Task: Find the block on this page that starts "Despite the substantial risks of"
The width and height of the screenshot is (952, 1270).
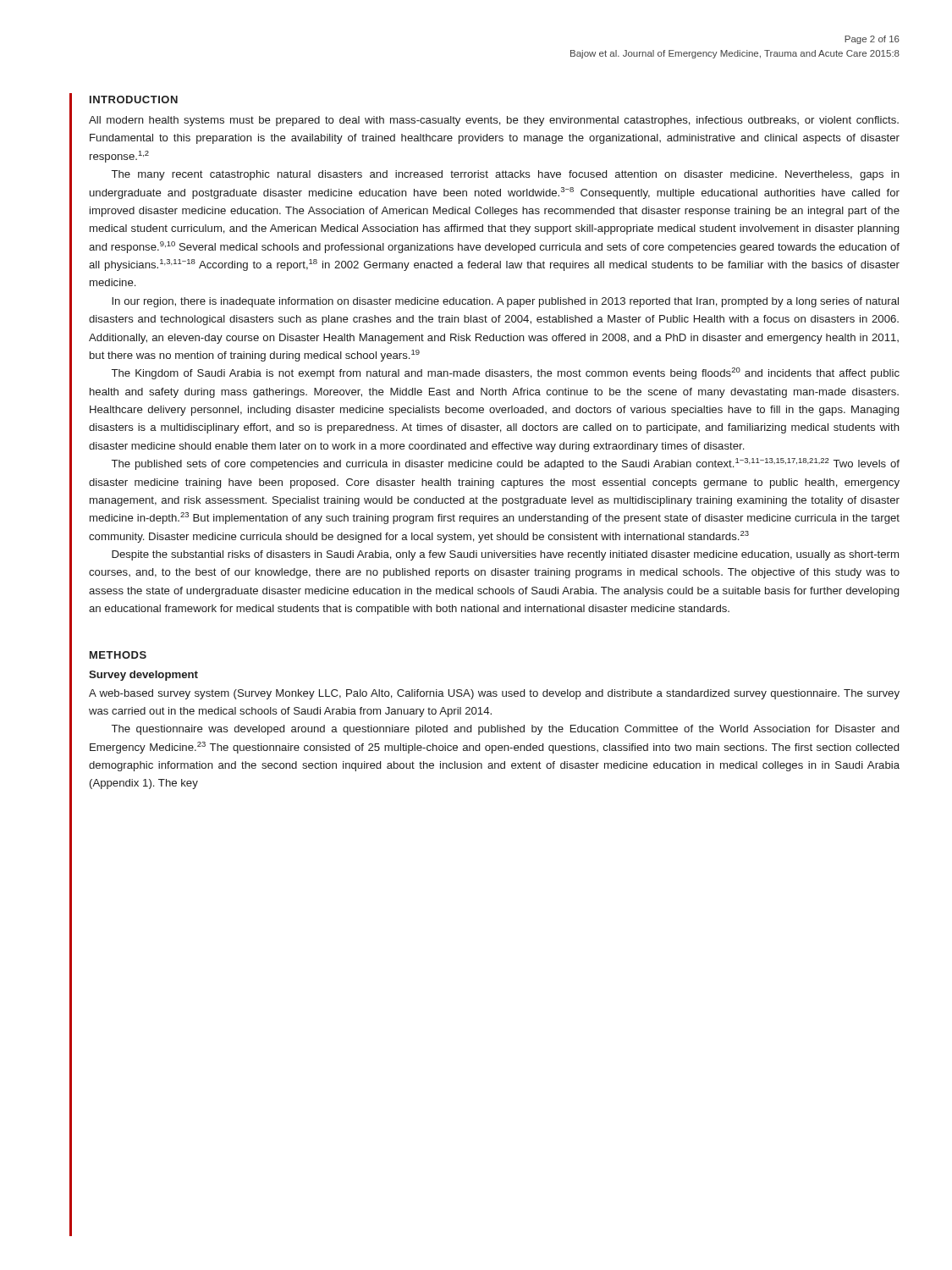Action: pyautogui.click(x=494, y=581)
